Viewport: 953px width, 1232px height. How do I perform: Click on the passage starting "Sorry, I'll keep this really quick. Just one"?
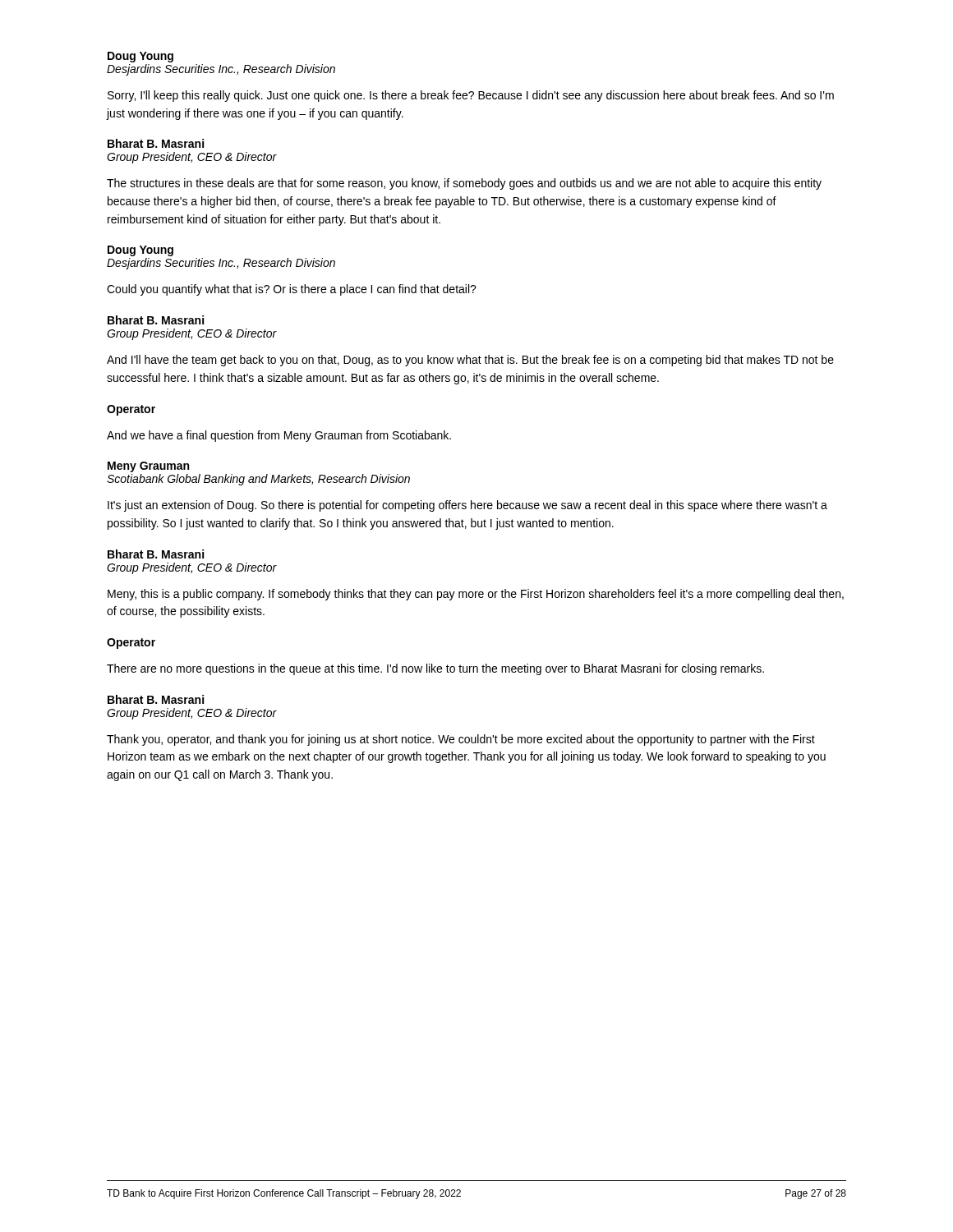[476, 105]
